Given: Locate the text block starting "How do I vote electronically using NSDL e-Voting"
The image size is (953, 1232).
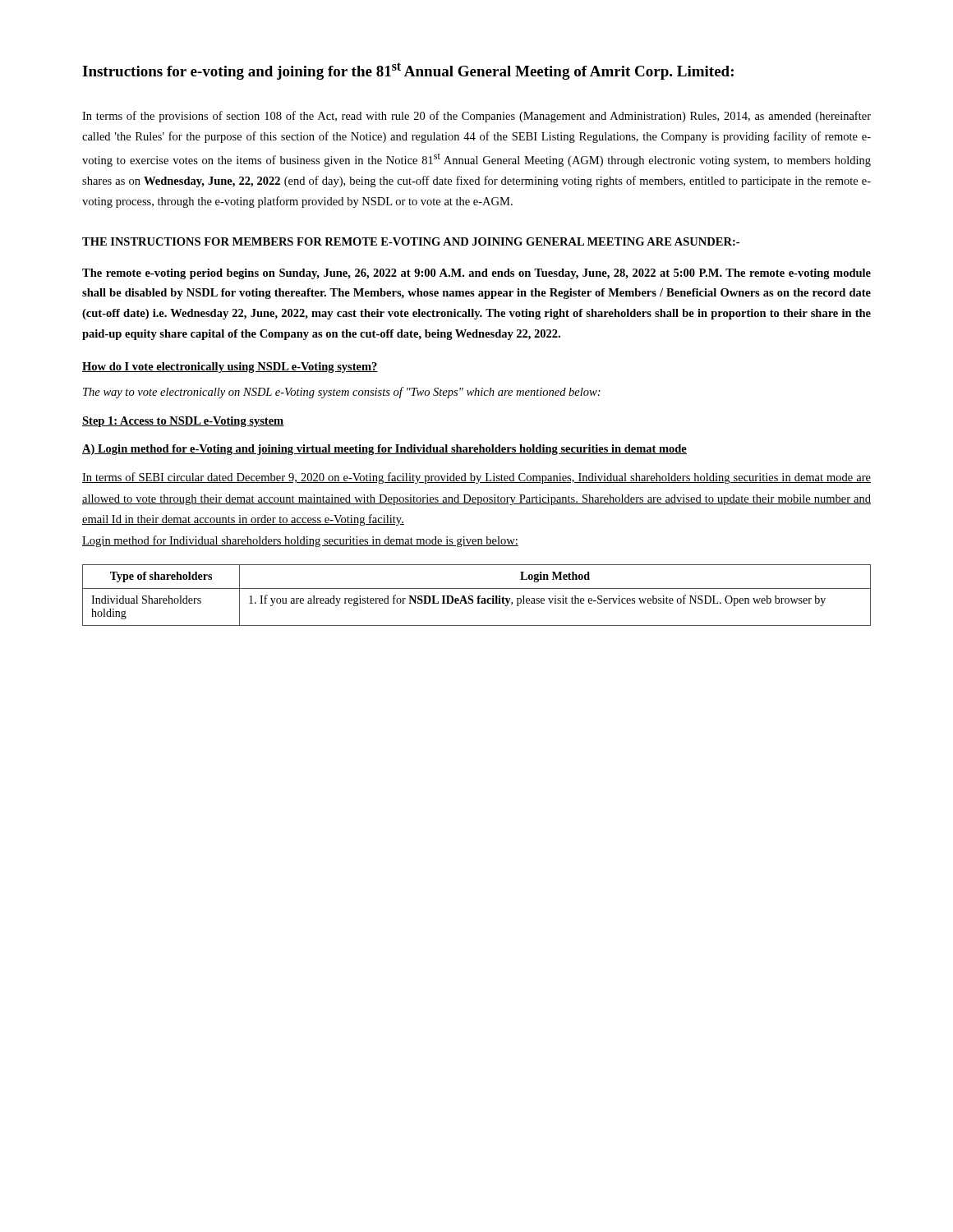Looking at the screenshot, I should (230, 367).
